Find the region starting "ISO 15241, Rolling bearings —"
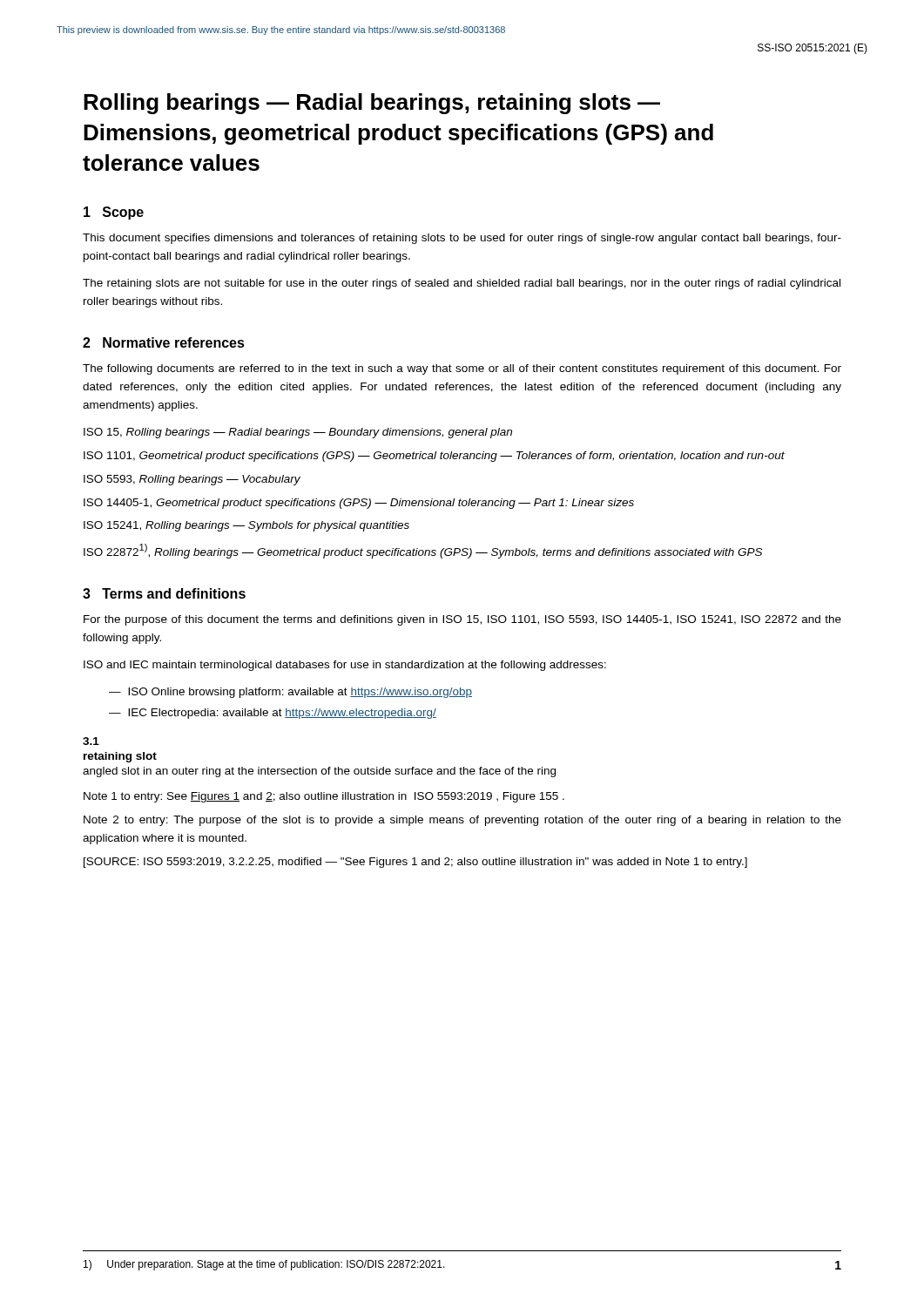Screen dimensions: 1307x924 pyautogui.click(x=246, y=525)
